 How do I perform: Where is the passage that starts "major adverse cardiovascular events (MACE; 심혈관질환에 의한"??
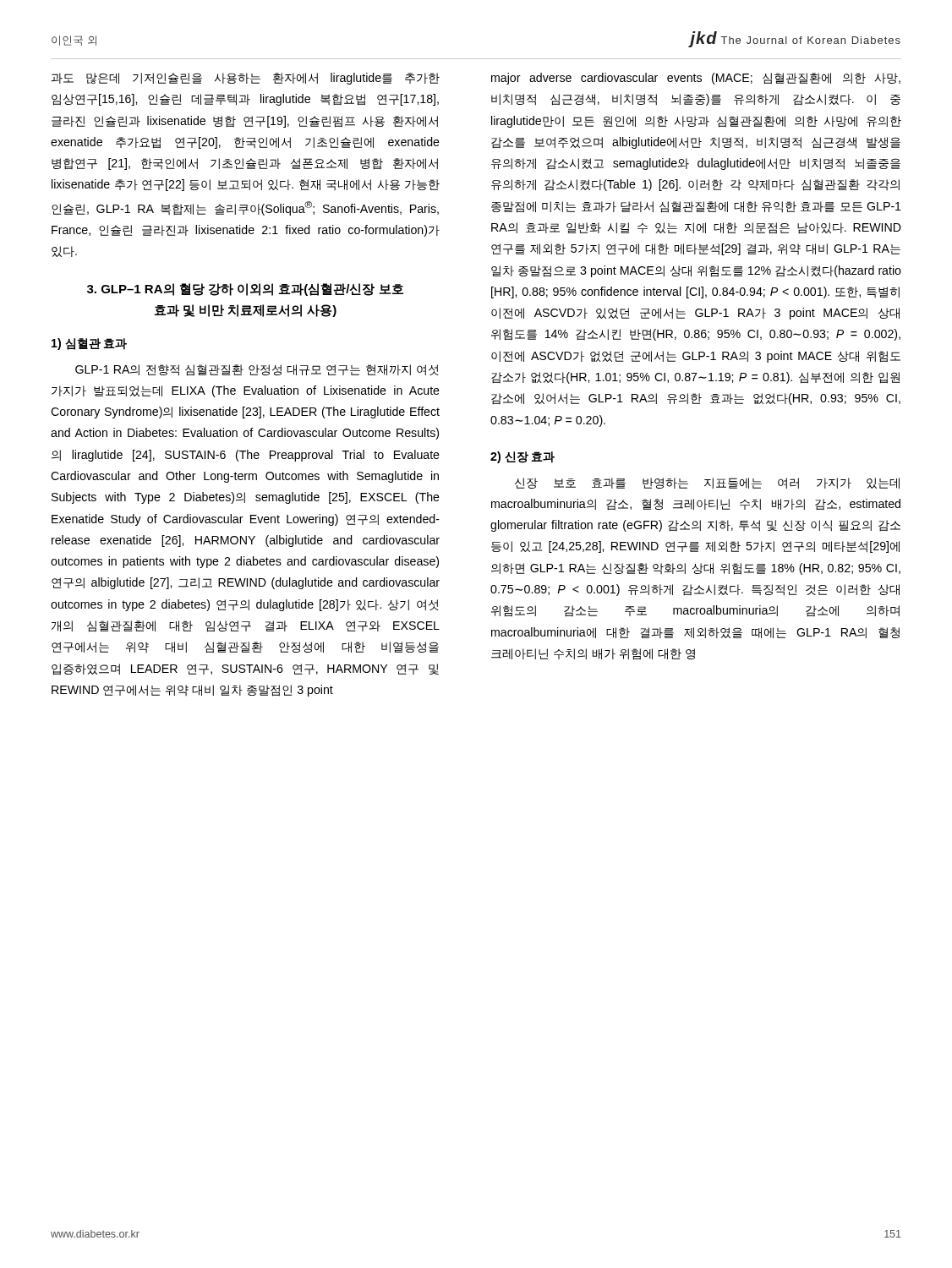[x=696, y=249]
